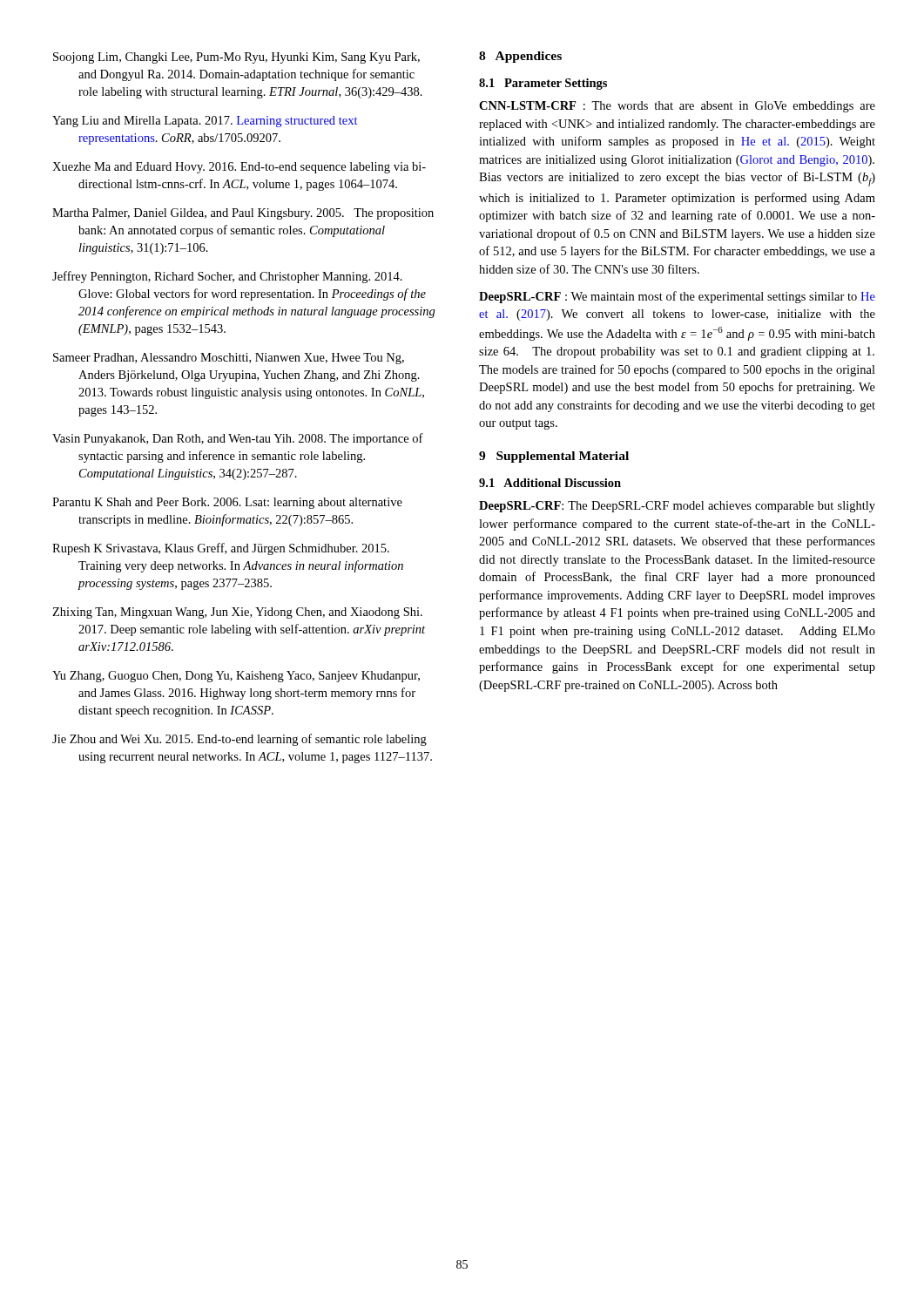This screenshot has width=924, height=1307.
Task: Point to the region starting "Martha Palmer, Daniel Gildea, and"
Action: (243, 230)
